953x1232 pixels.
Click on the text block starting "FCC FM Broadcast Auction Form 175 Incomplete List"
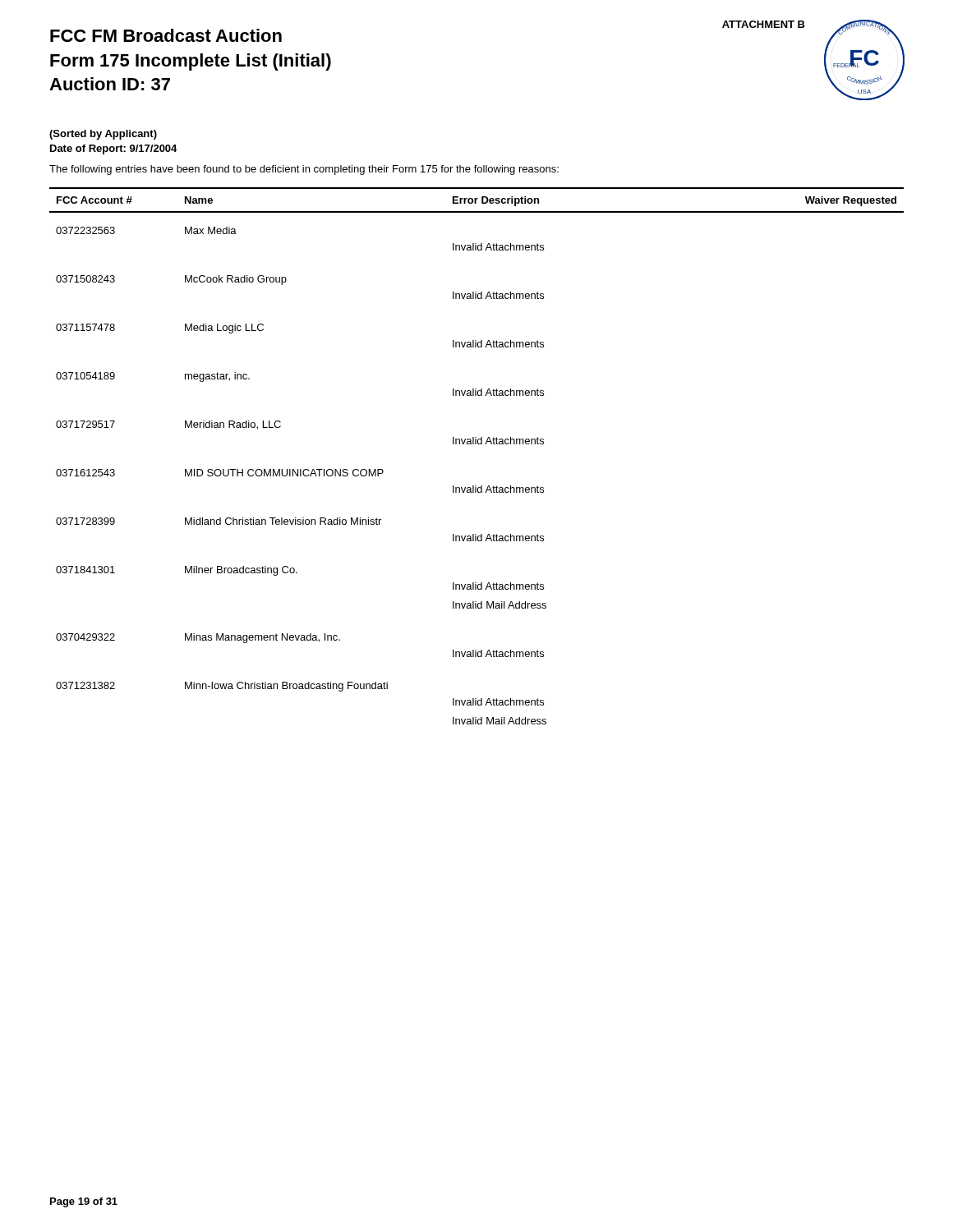[x=190, y=60]
